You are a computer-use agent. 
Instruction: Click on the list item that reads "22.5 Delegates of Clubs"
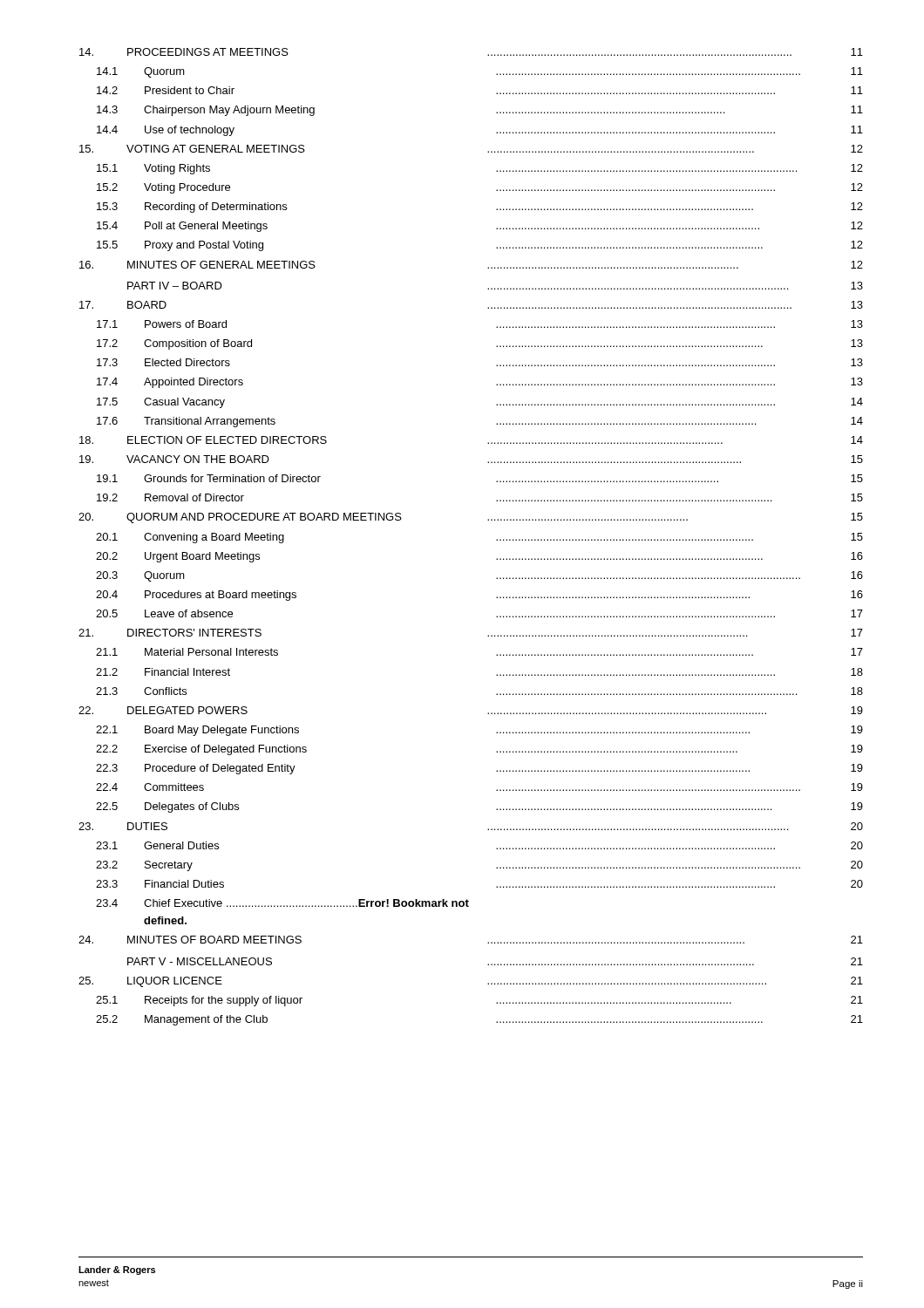[105, 807]
